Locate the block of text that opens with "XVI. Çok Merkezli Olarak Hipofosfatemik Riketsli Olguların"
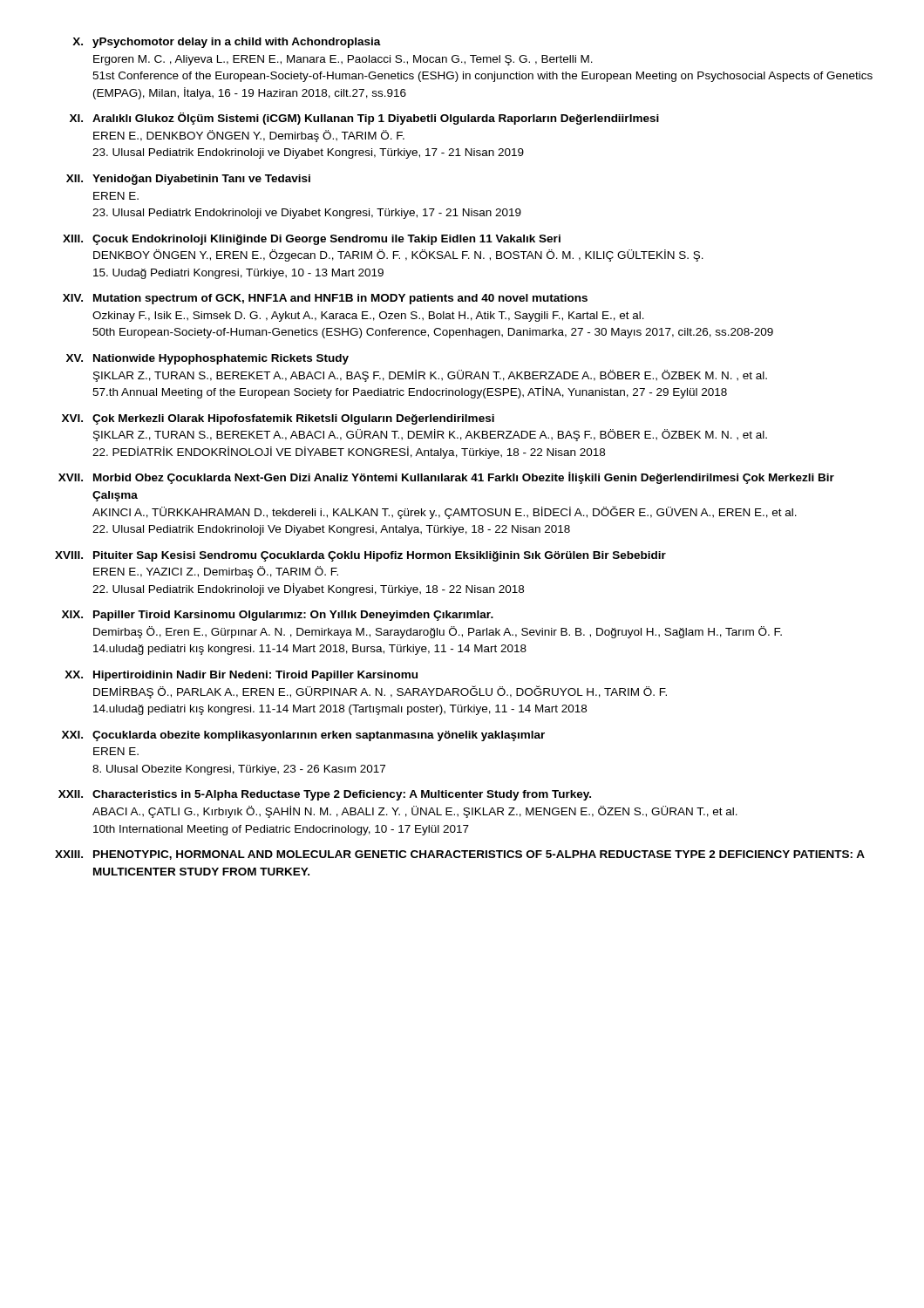 click(x=462, y=435)
